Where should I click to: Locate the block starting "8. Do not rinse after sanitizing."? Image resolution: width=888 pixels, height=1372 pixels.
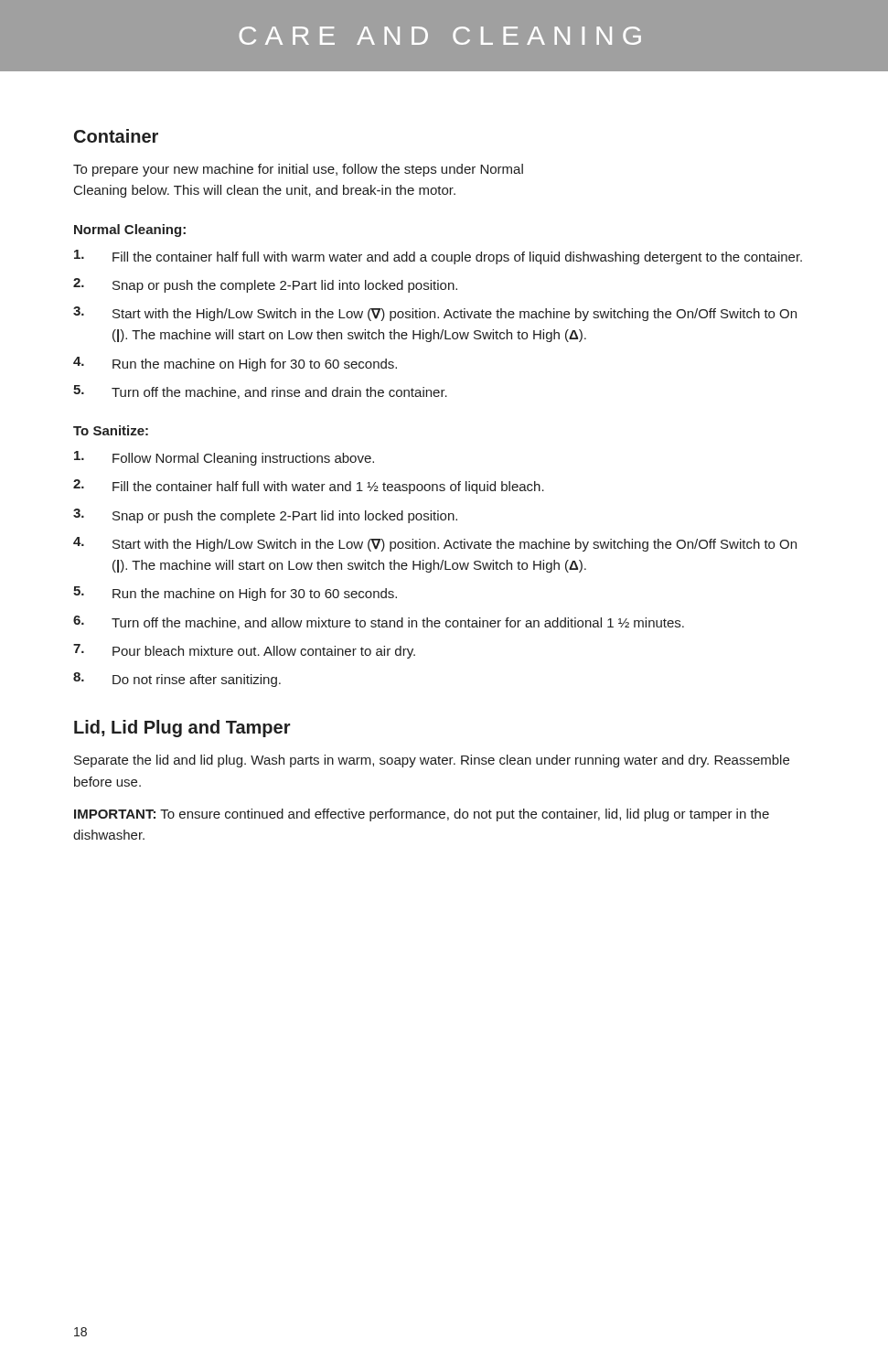pos(177,680)
